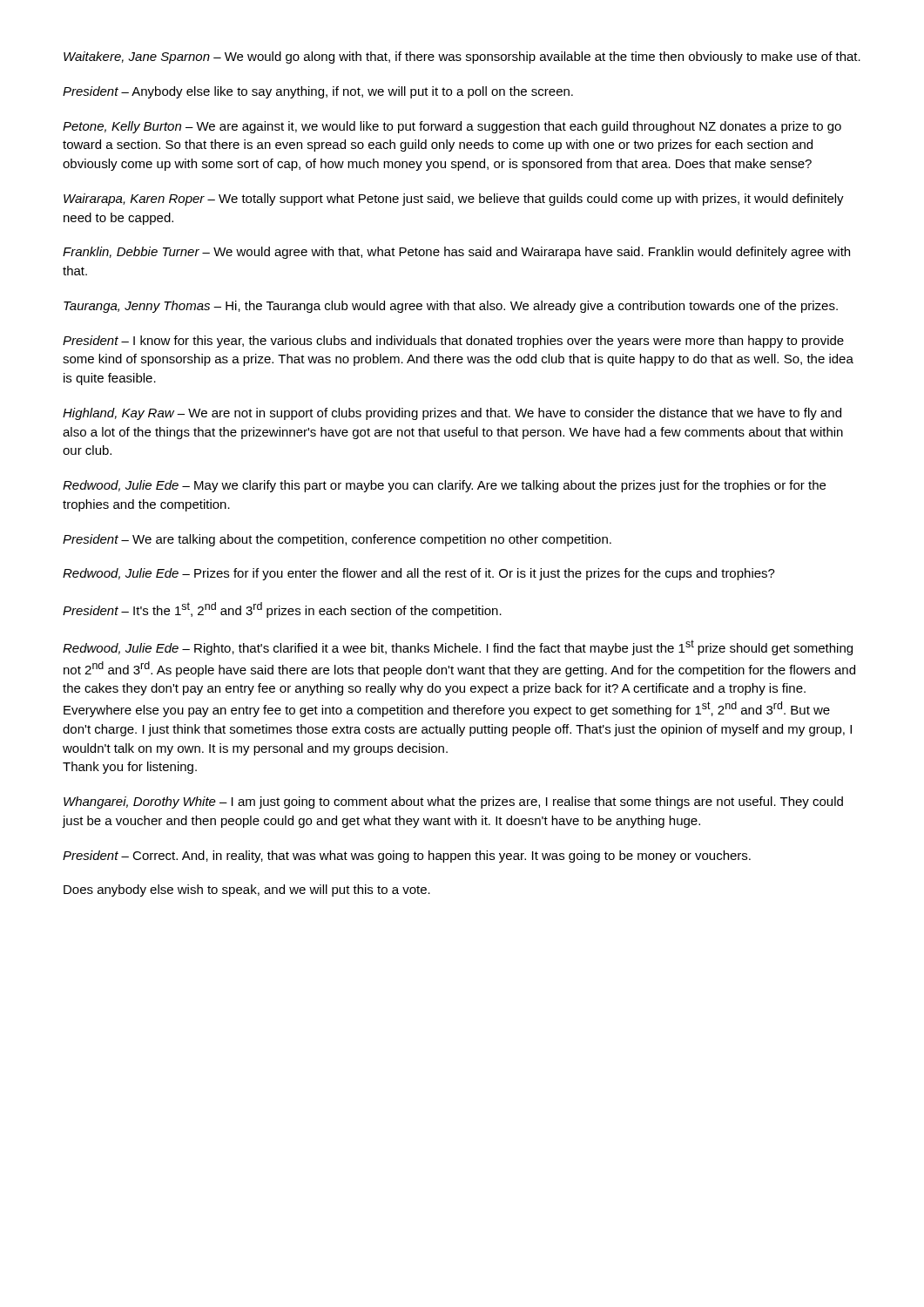Where is the passage that starts "President – Anybody else"?

tap(318, 91)
